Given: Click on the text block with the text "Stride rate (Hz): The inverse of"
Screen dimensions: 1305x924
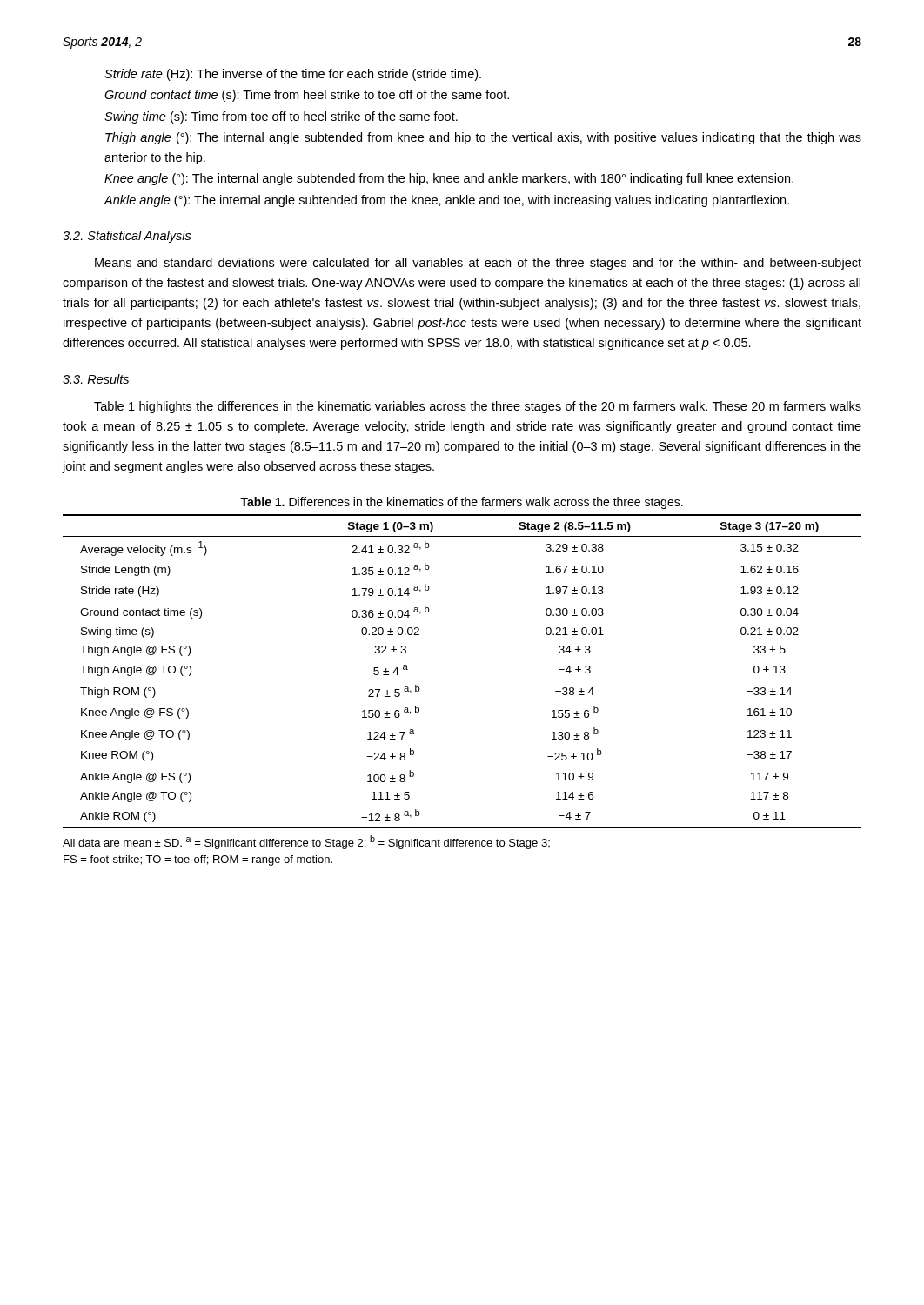Looking at the screenshot, I should 293,74.
